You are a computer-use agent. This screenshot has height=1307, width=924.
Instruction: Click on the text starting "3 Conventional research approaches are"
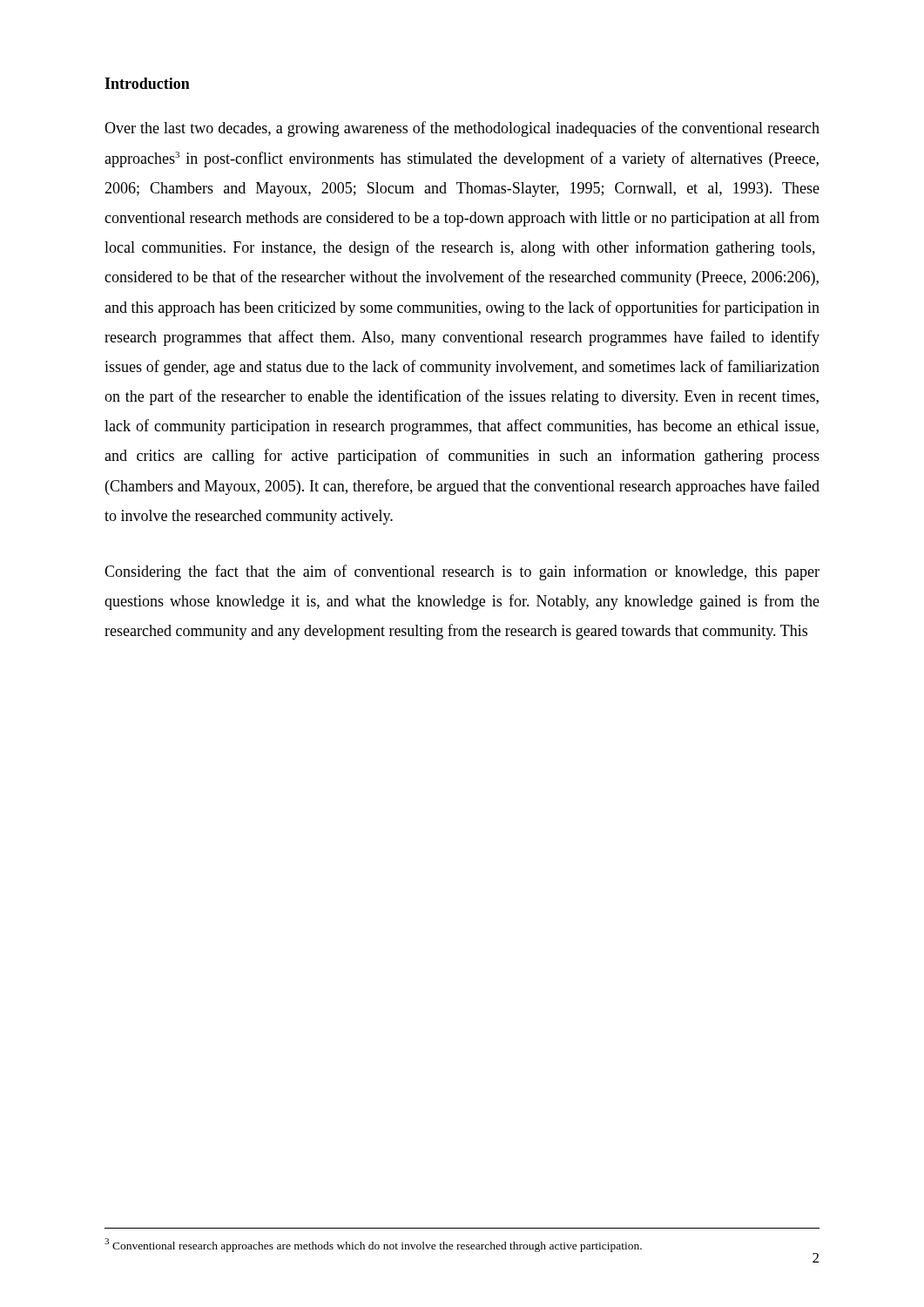point(462,1244)
